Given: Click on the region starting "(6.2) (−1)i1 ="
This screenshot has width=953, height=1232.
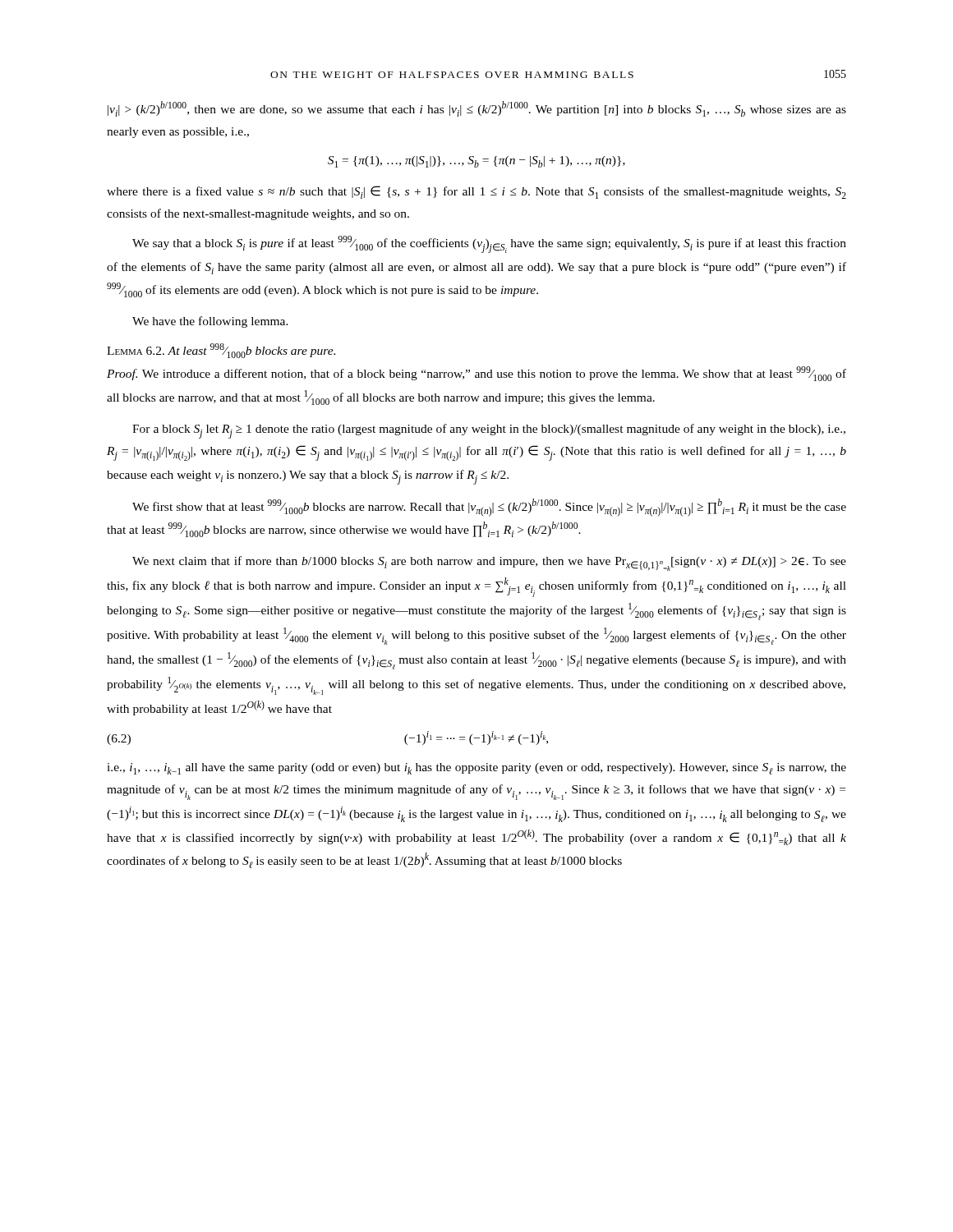Looking at the screenshot, I should tap(115, 738).
